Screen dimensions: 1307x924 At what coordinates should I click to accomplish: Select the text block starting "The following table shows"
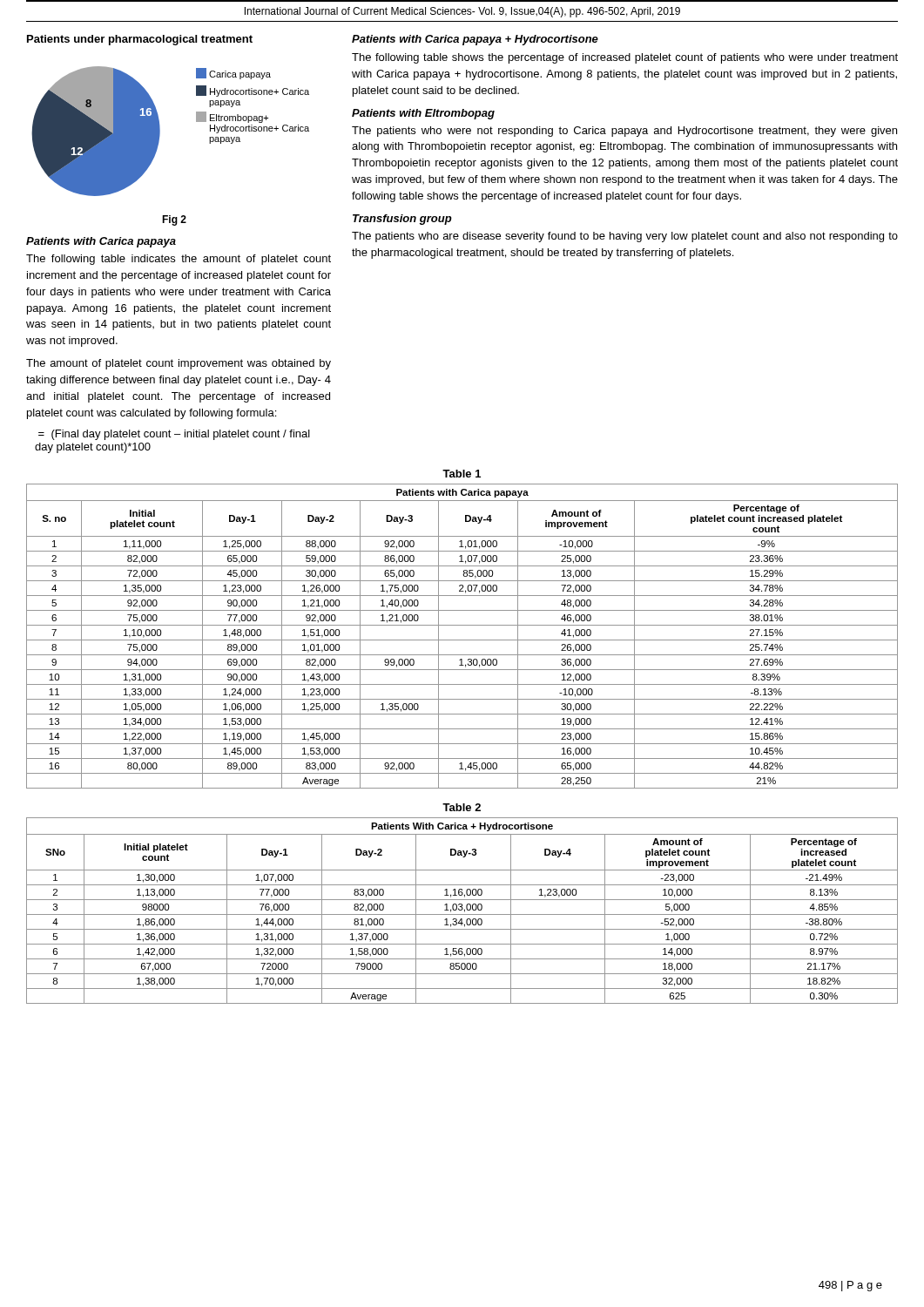(x=625, y=74)
